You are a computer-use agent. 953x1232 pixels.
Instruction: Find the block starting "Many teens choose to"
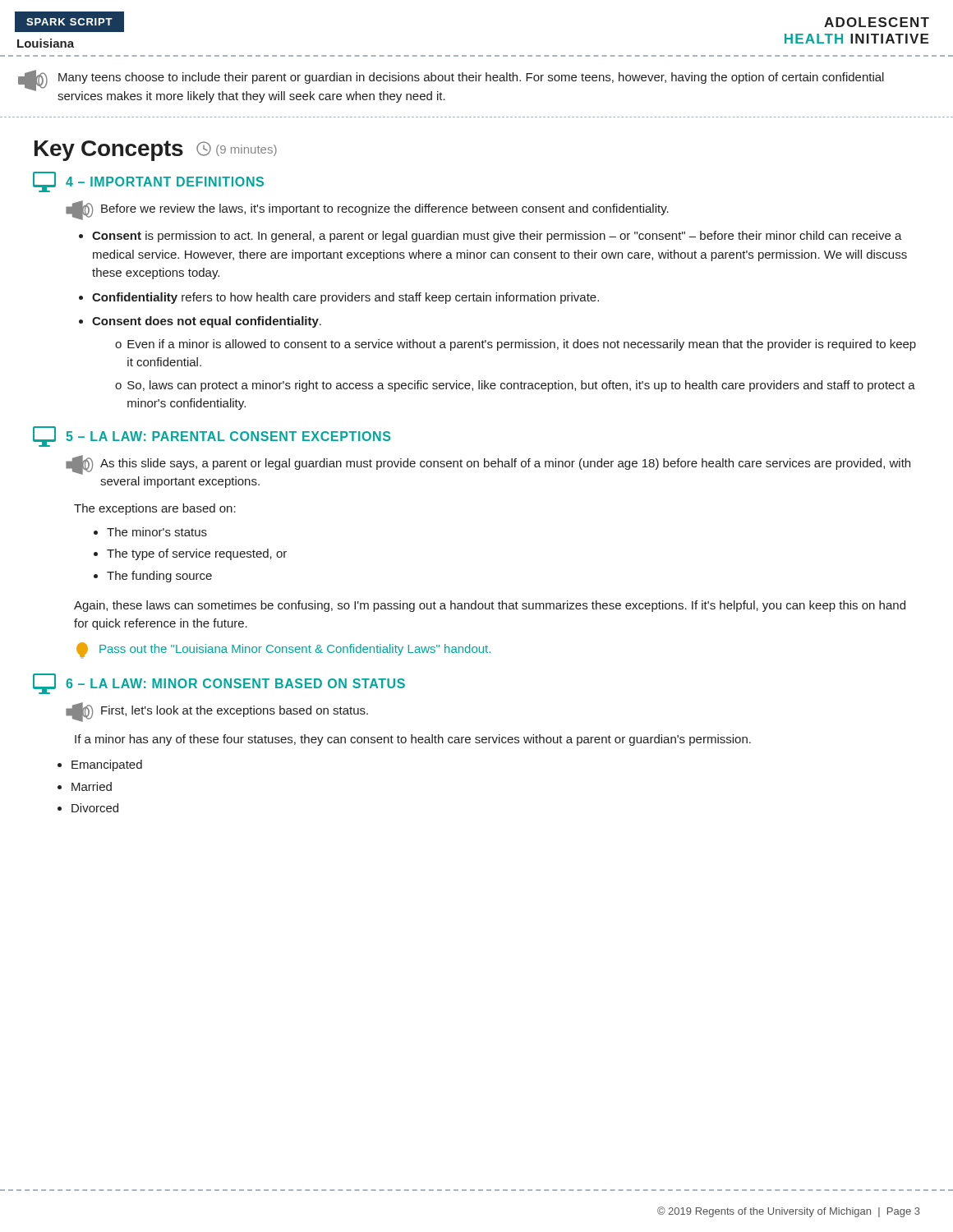[451, 86]
